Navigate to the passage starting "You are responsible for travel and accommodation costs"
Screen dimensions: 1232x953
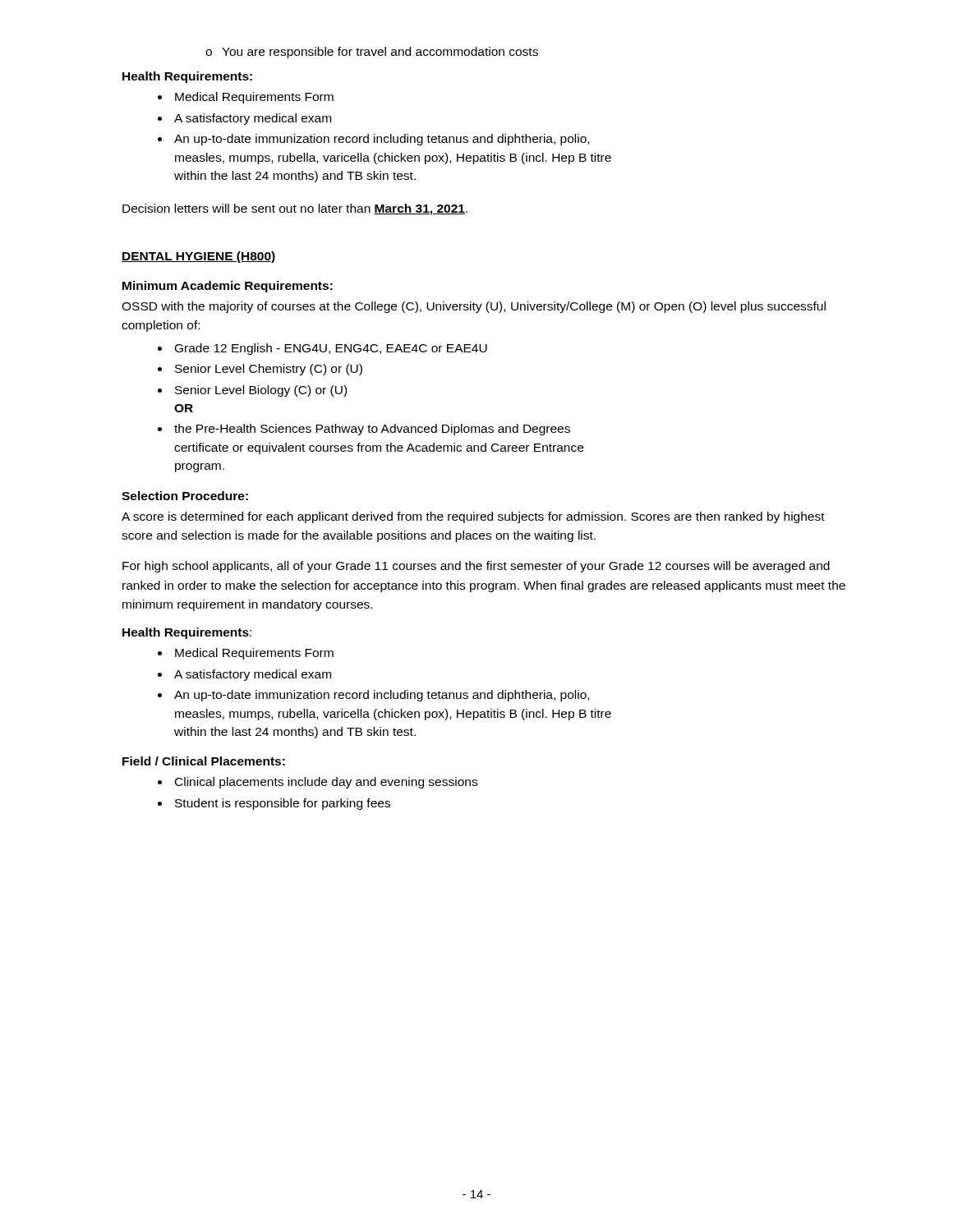click(x=513, y=52)
